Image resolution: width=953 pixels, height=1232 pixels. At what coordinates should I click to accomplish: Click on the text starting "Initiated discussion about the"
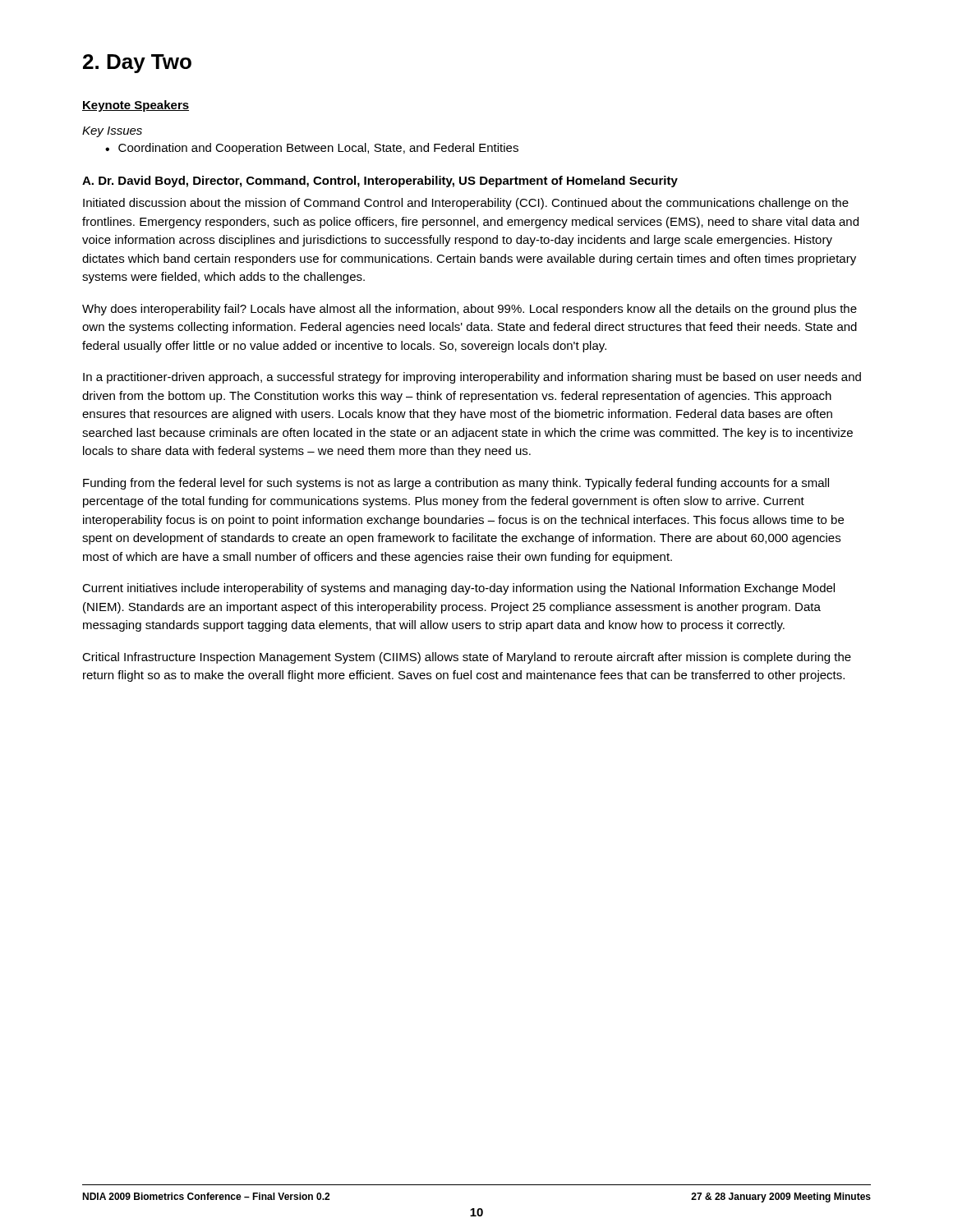(x=471, y=240)
